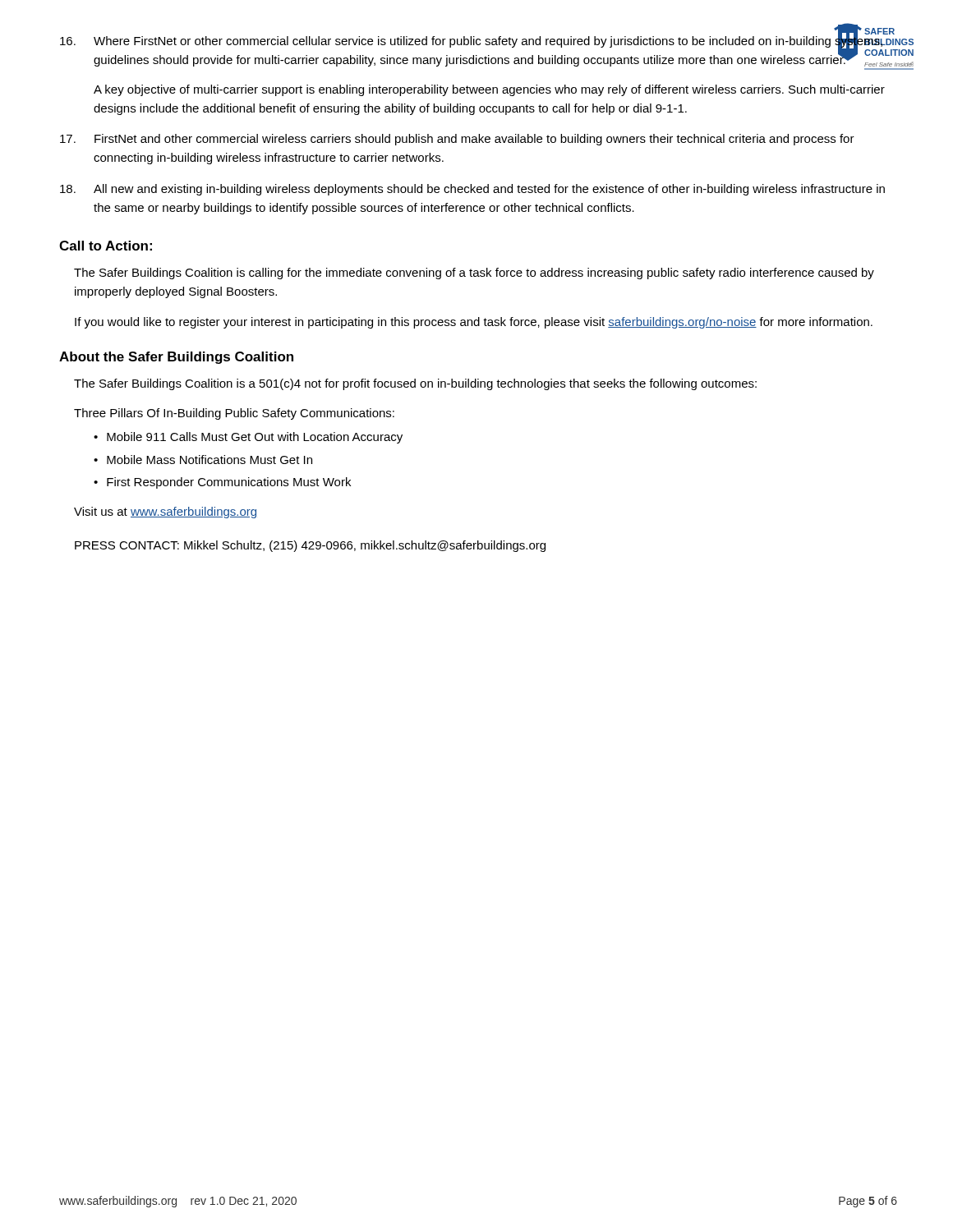Viewport: 953px width, 1232px height.
Task: Navigate to the passage starting "Call to Action:"
Action: point(106,246)
